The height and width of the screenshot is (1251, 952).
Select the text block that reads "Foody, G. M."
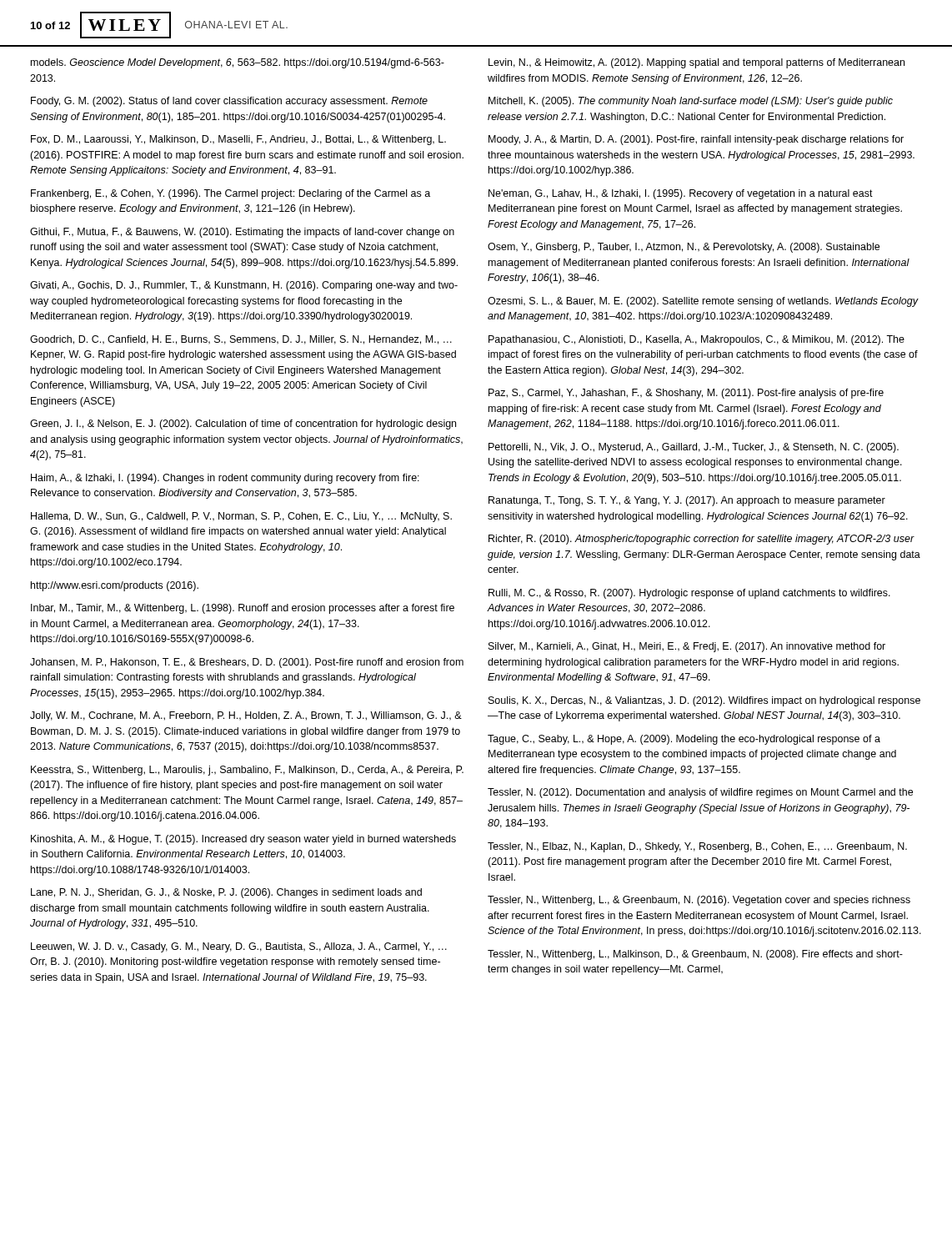(x=238, y=109)
